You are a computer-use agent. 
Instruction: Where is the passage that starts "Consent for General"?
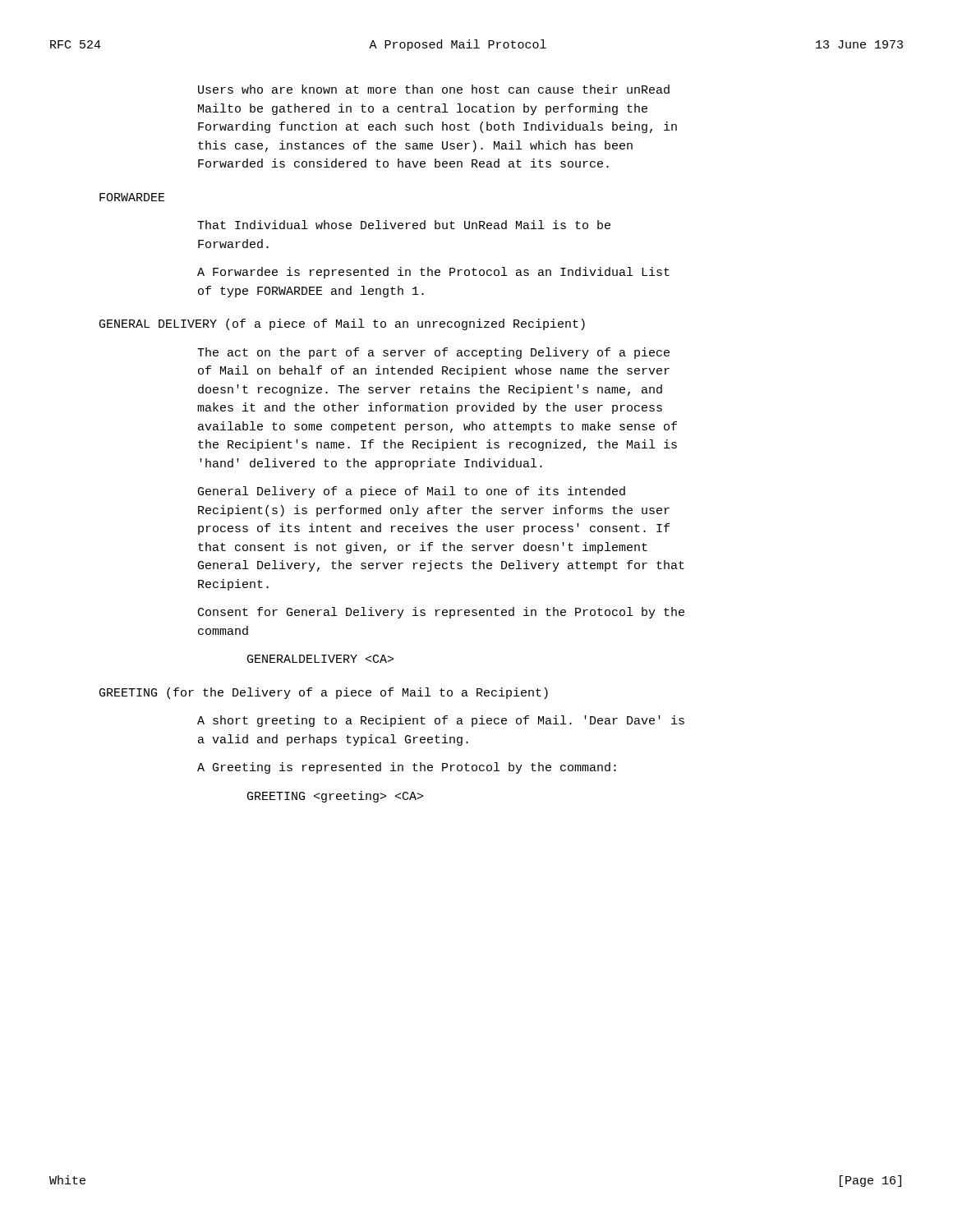pos(550,623)
